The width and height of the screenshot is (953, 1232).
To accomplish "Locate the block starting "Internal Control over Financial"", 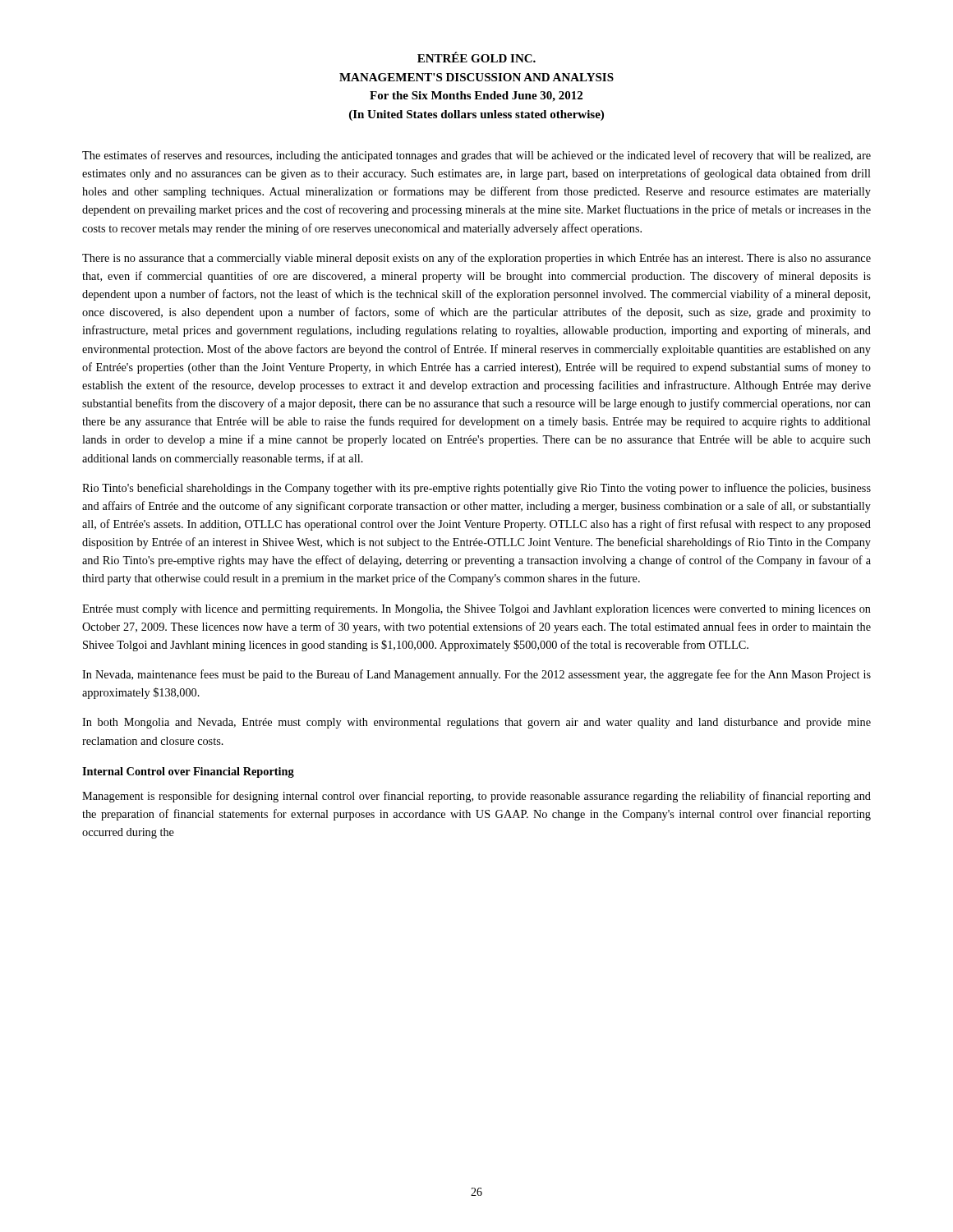I will pyautogui.click(x=188, y=771).
